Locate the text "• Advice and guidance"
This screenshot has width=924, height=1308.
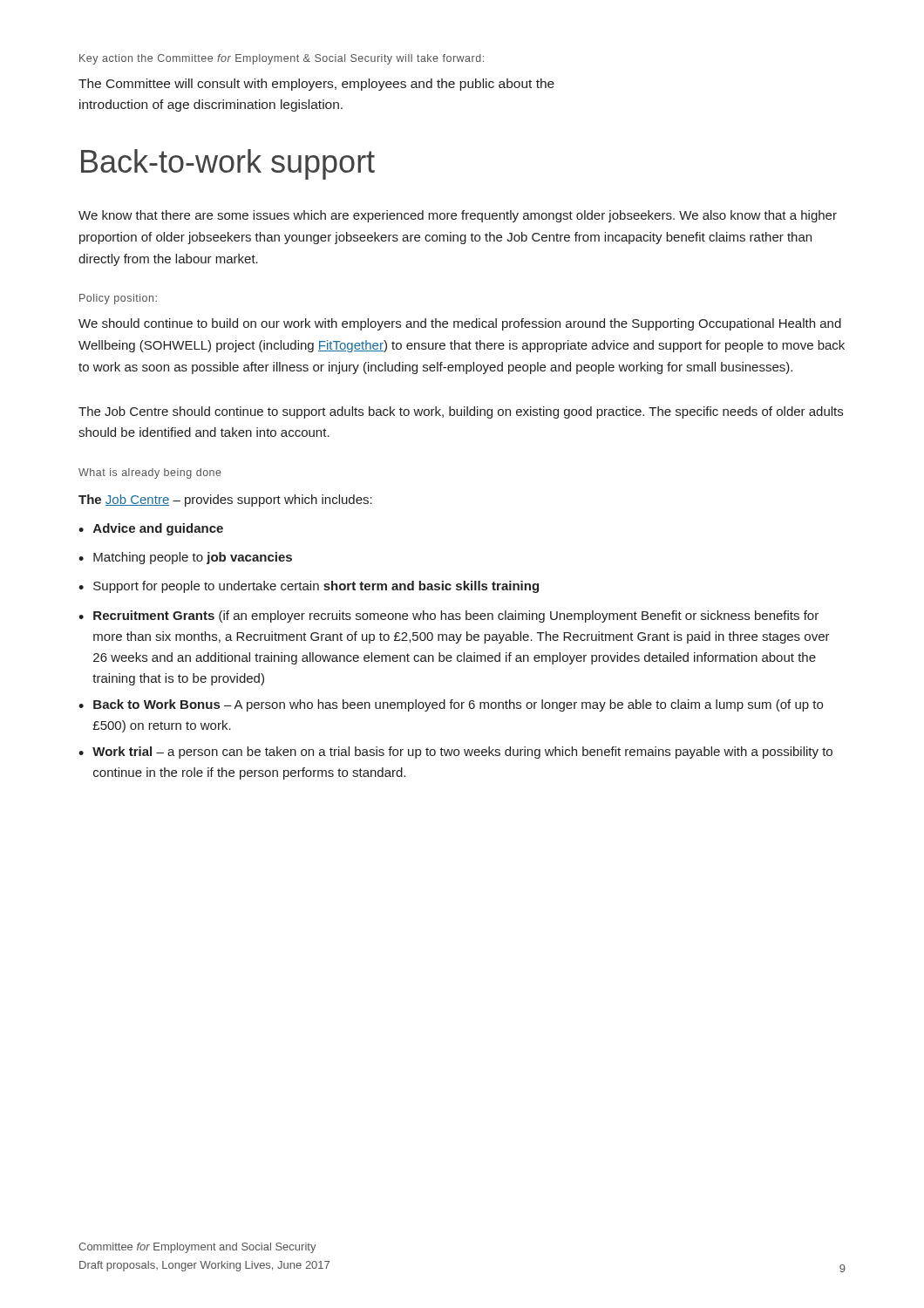click(151, 529)
